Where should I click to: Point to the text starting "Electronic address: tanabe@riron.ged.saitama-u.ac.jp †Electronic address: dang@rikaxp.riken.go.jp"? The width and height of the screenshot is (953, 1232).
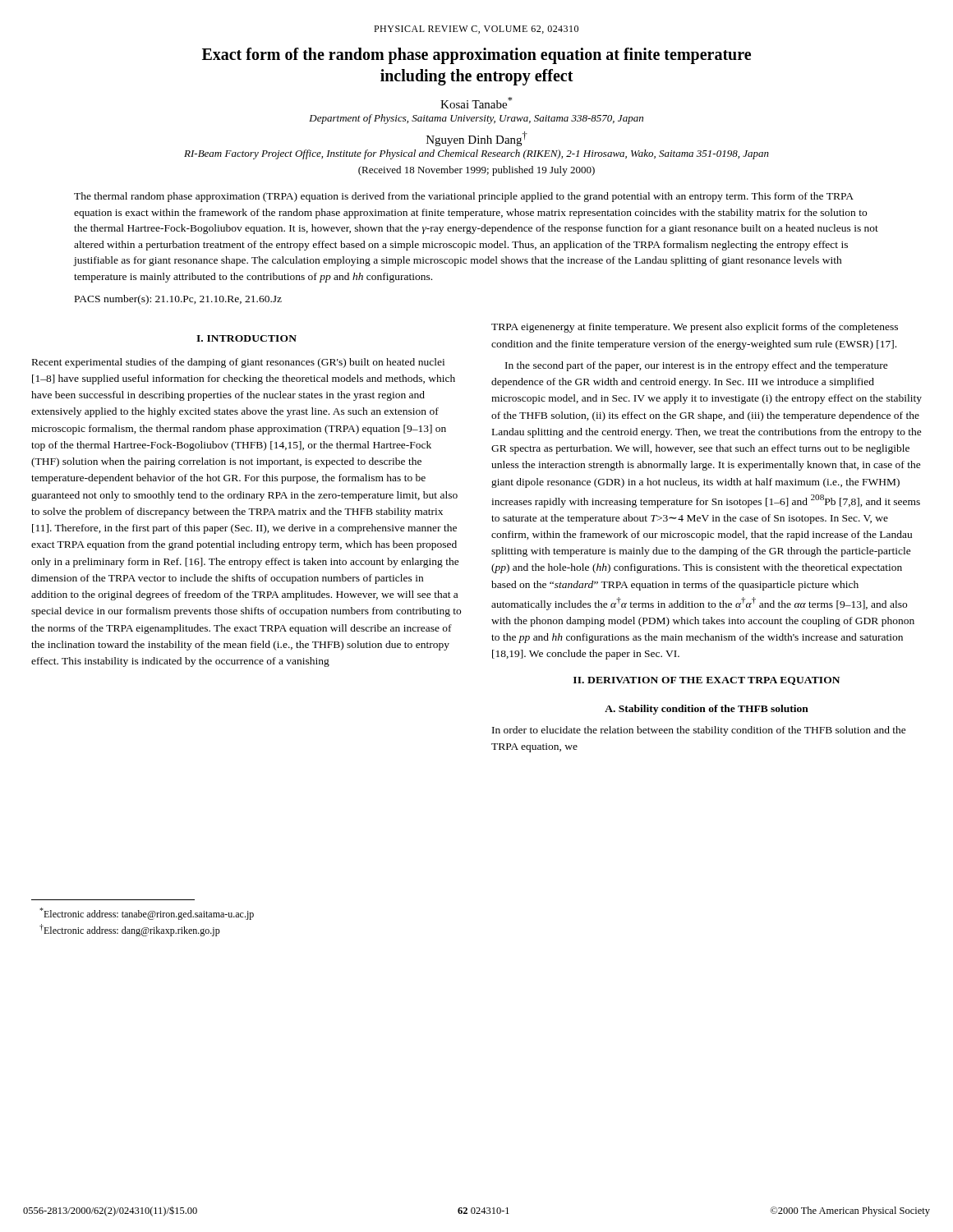tap(147, 921)
